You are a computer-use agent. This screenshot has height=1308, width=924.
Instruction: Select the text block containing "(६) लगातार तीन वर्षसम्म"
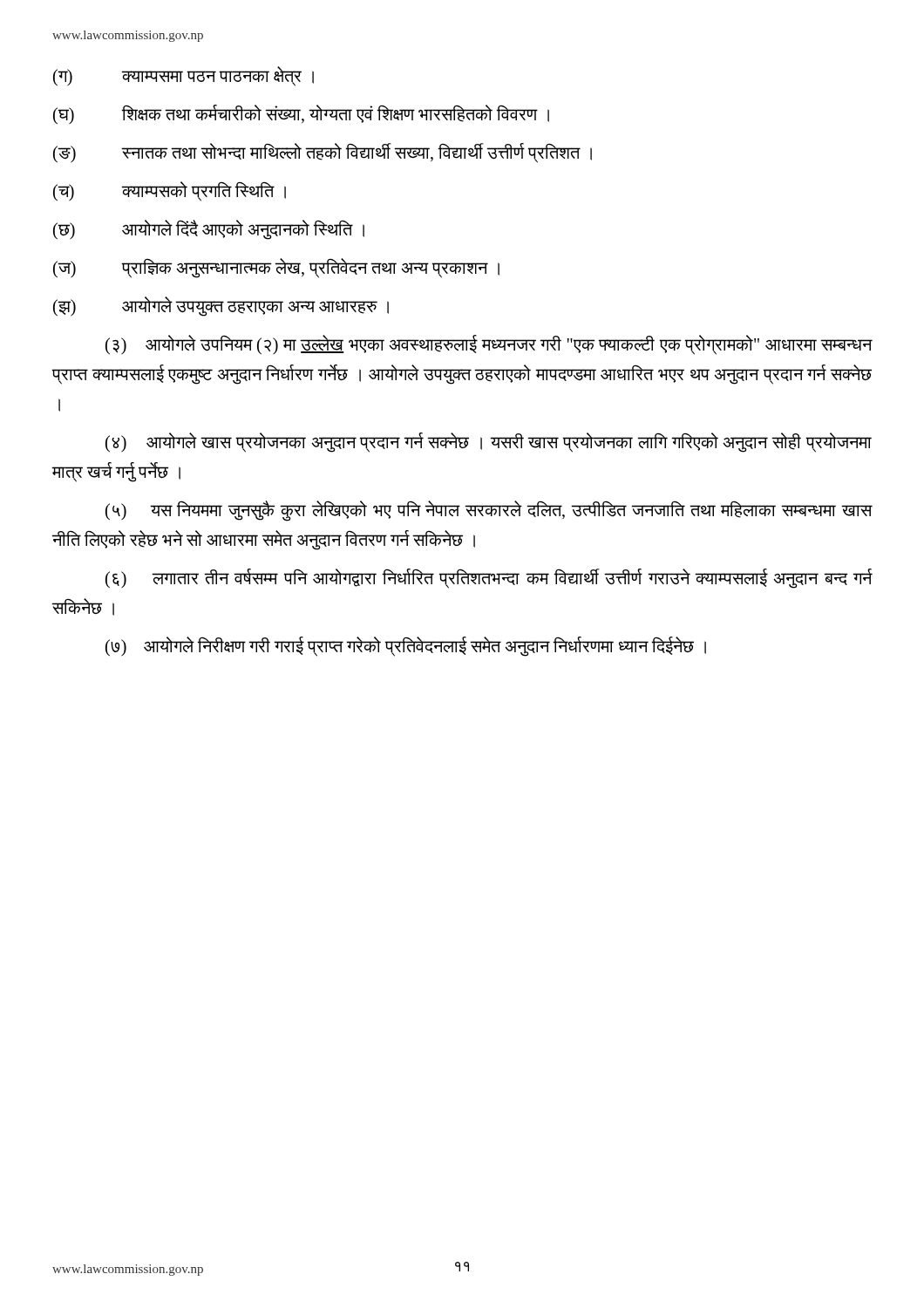(462, 593)
